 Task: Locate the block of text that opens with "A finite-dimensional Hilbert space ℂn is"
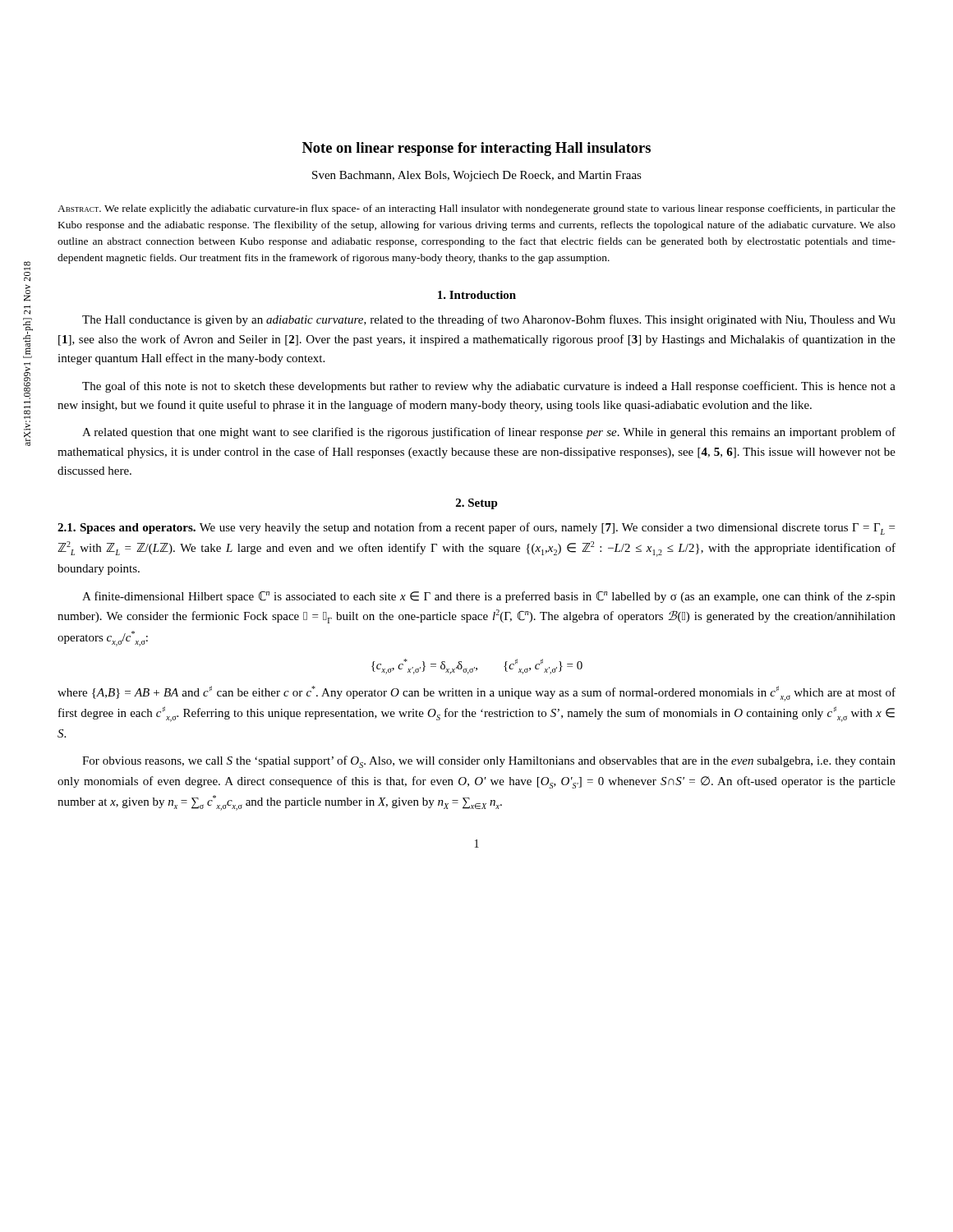(x=476, y=617)
